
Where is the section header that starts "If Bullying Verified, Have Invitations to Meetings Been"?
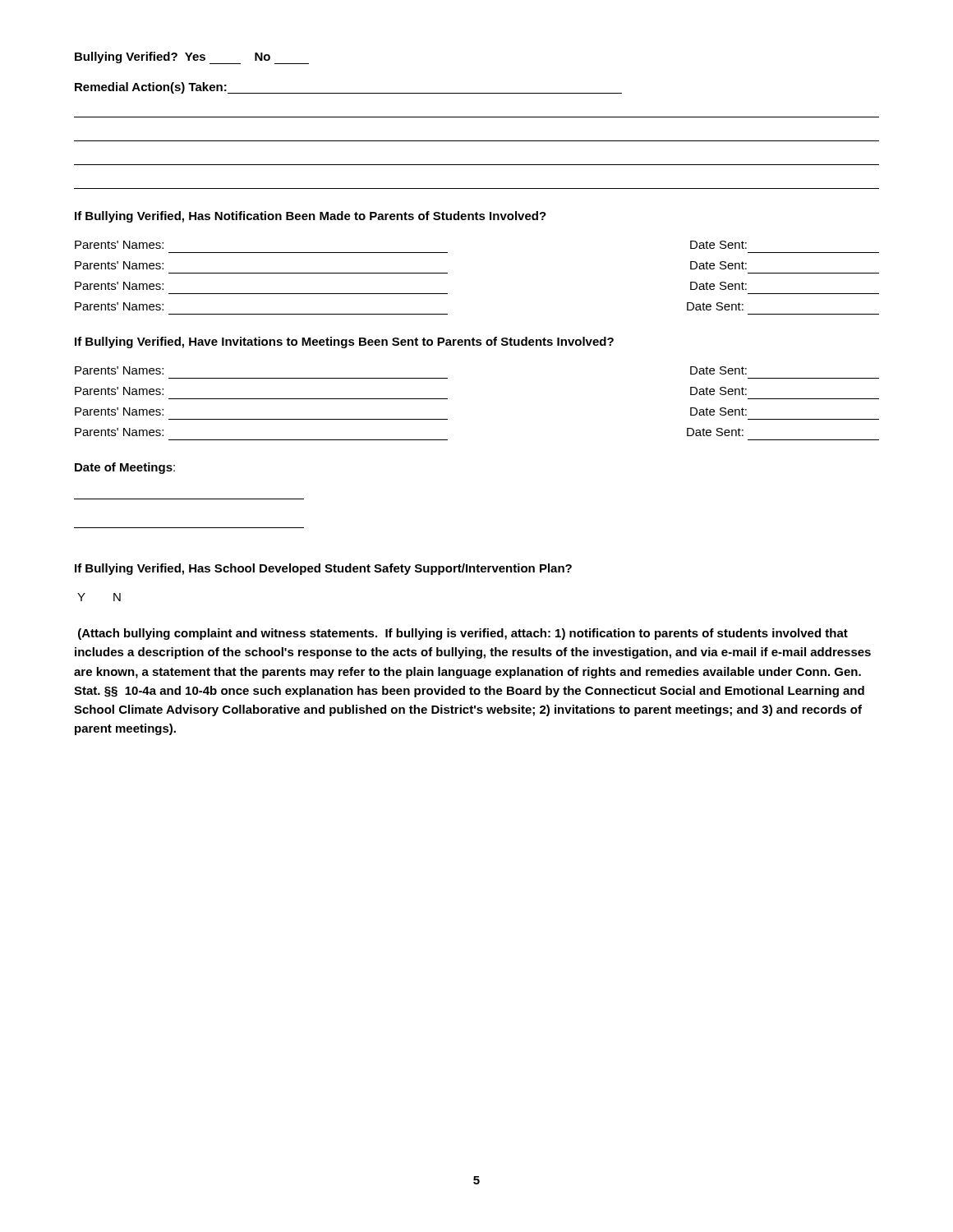pos(344,341)
